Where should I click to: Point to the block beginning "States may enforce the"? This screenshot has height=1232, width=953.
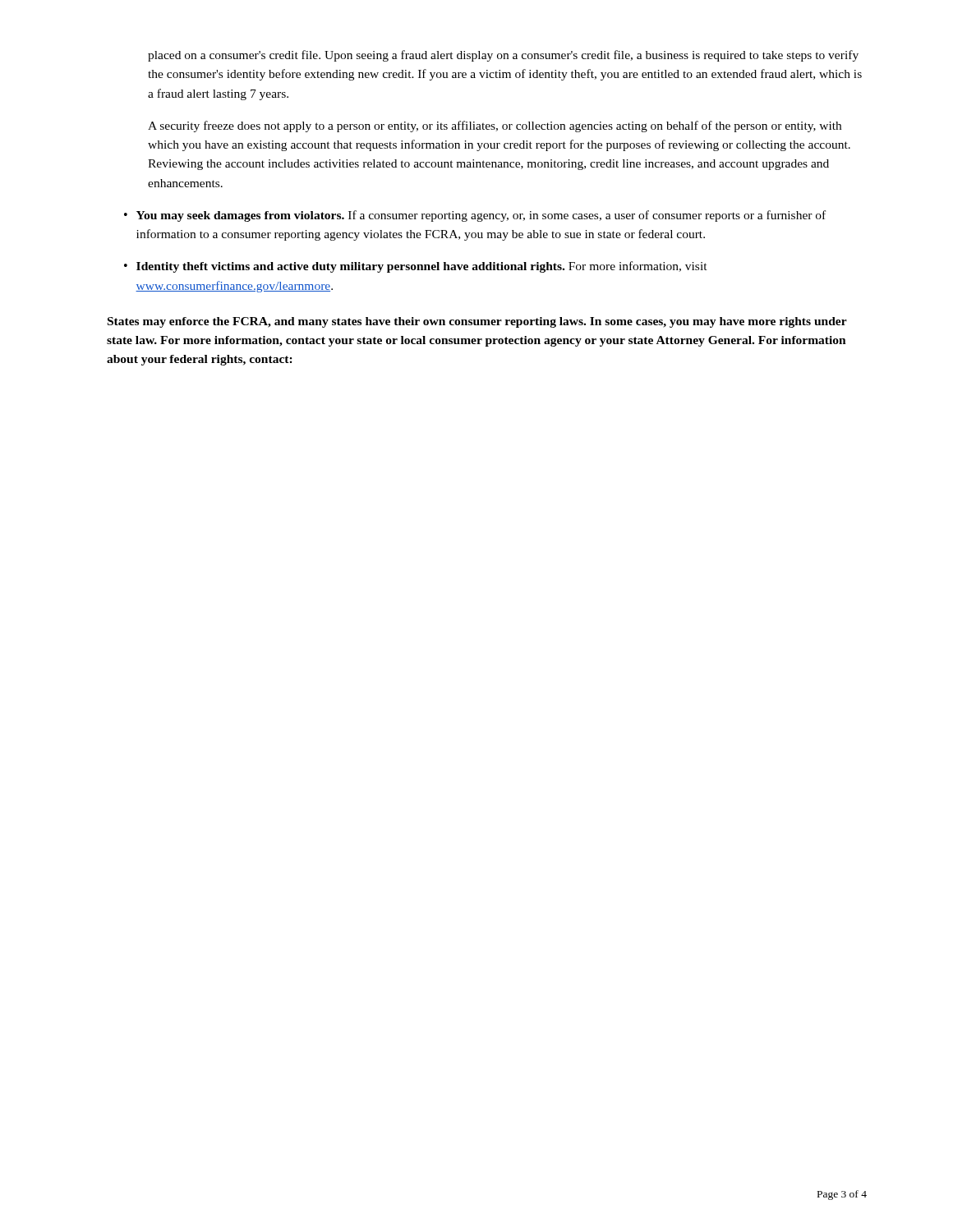tap(477, 340)
